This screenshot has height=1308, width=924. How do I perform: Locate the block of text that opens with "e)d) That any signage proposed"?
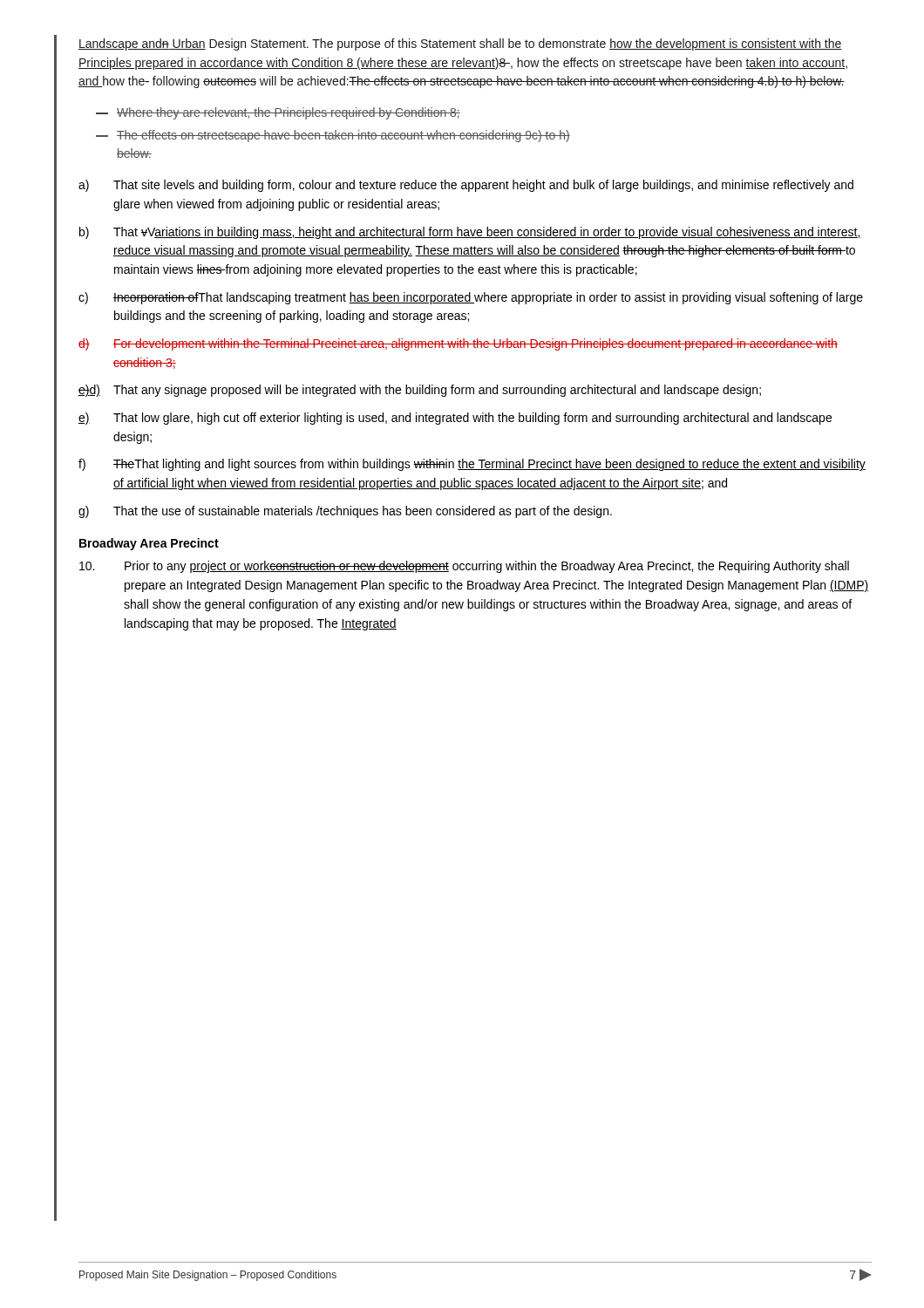pyautogui.click(x=475, y=391)
